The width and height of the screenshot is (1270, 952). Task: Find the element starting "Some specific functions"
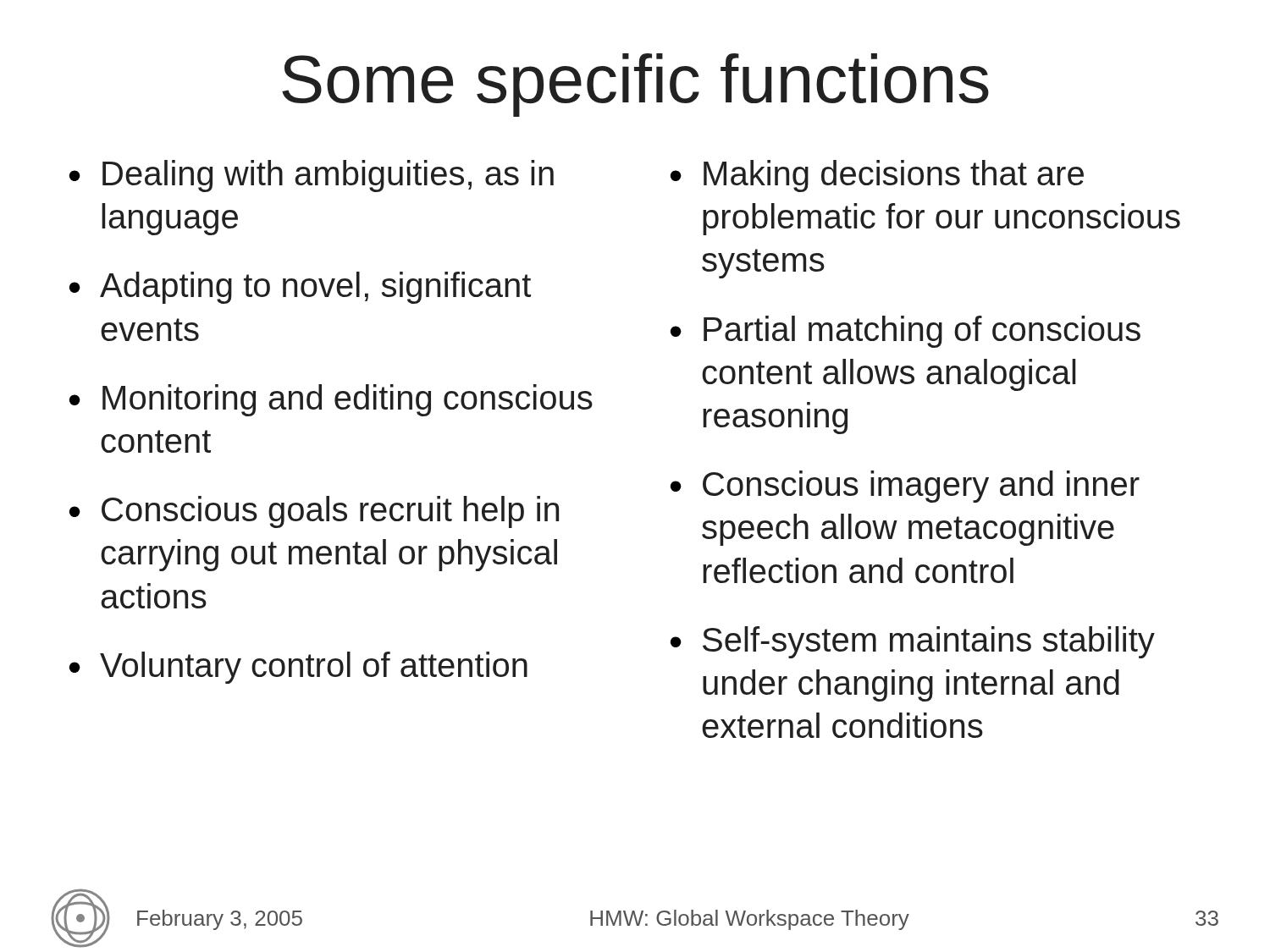click(x=635, y=80)
